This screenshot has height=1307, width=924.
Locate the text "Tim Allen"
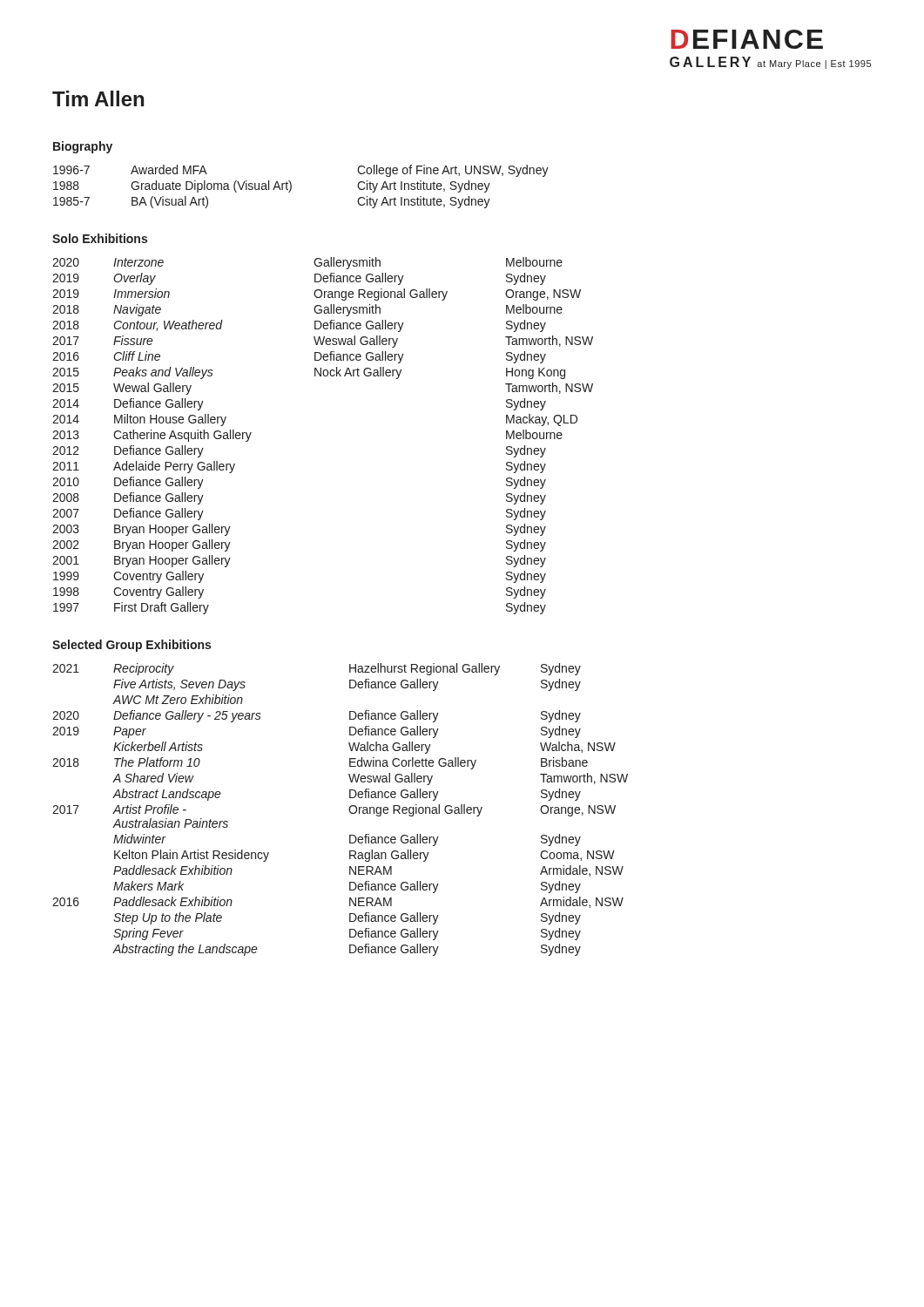point(99,99)
